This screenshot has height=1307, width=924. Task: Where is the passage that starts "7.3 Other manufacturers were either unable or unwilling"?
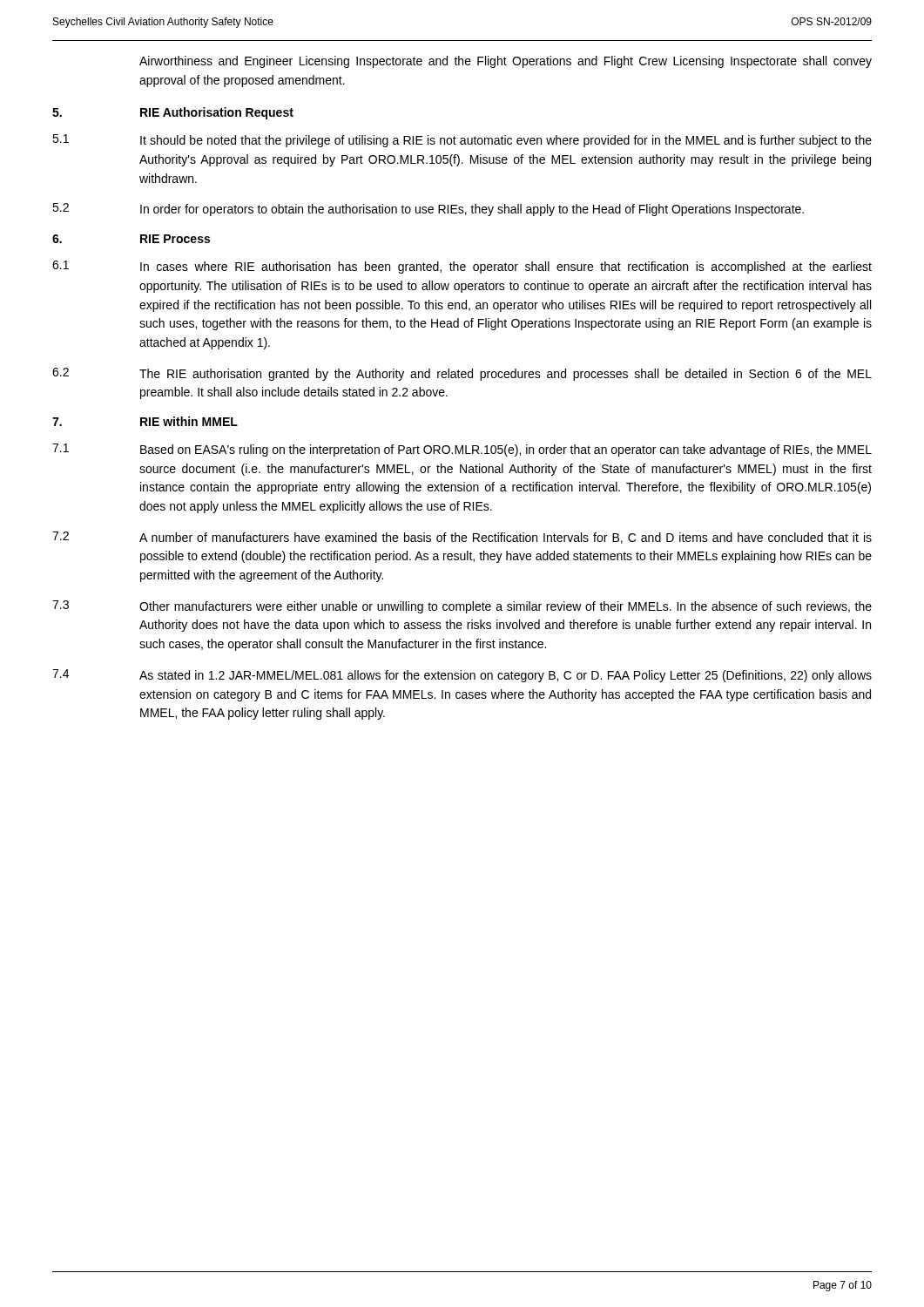click(x=462, y=626)
